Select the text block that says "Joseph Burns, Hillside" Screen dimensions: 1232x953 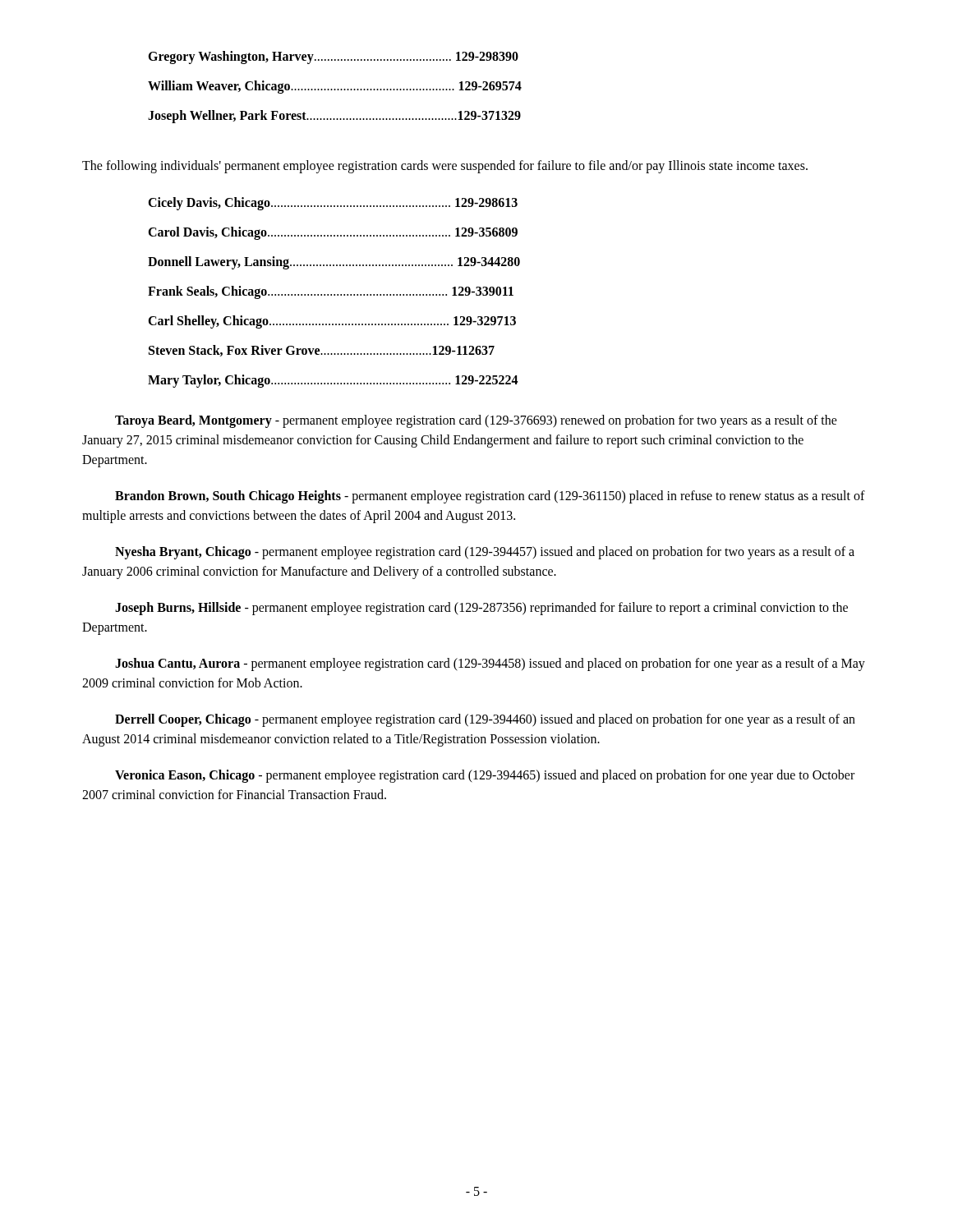(465, 617)
